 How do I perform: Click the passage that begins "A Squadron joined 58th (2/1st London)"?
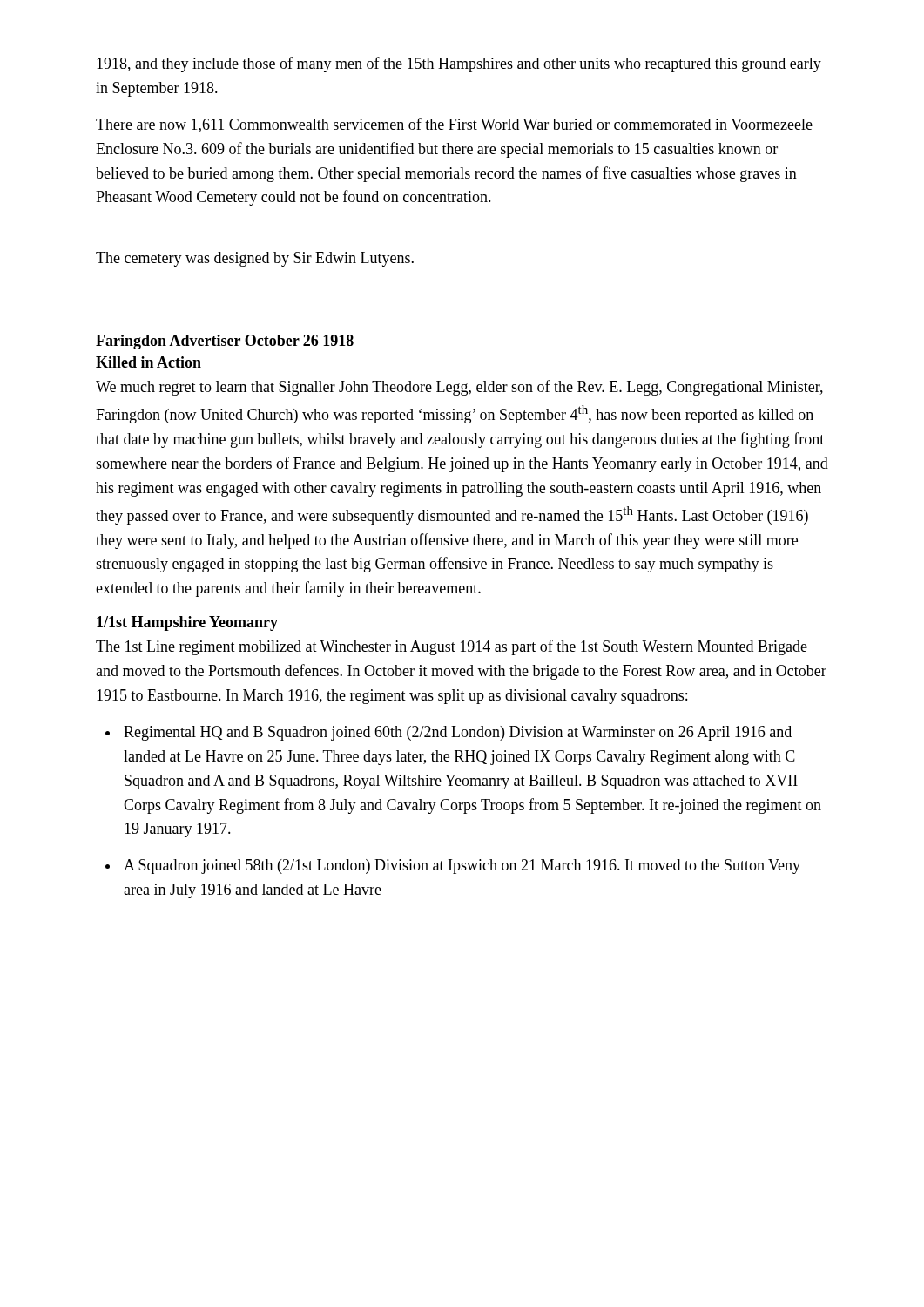click(462, 878)
